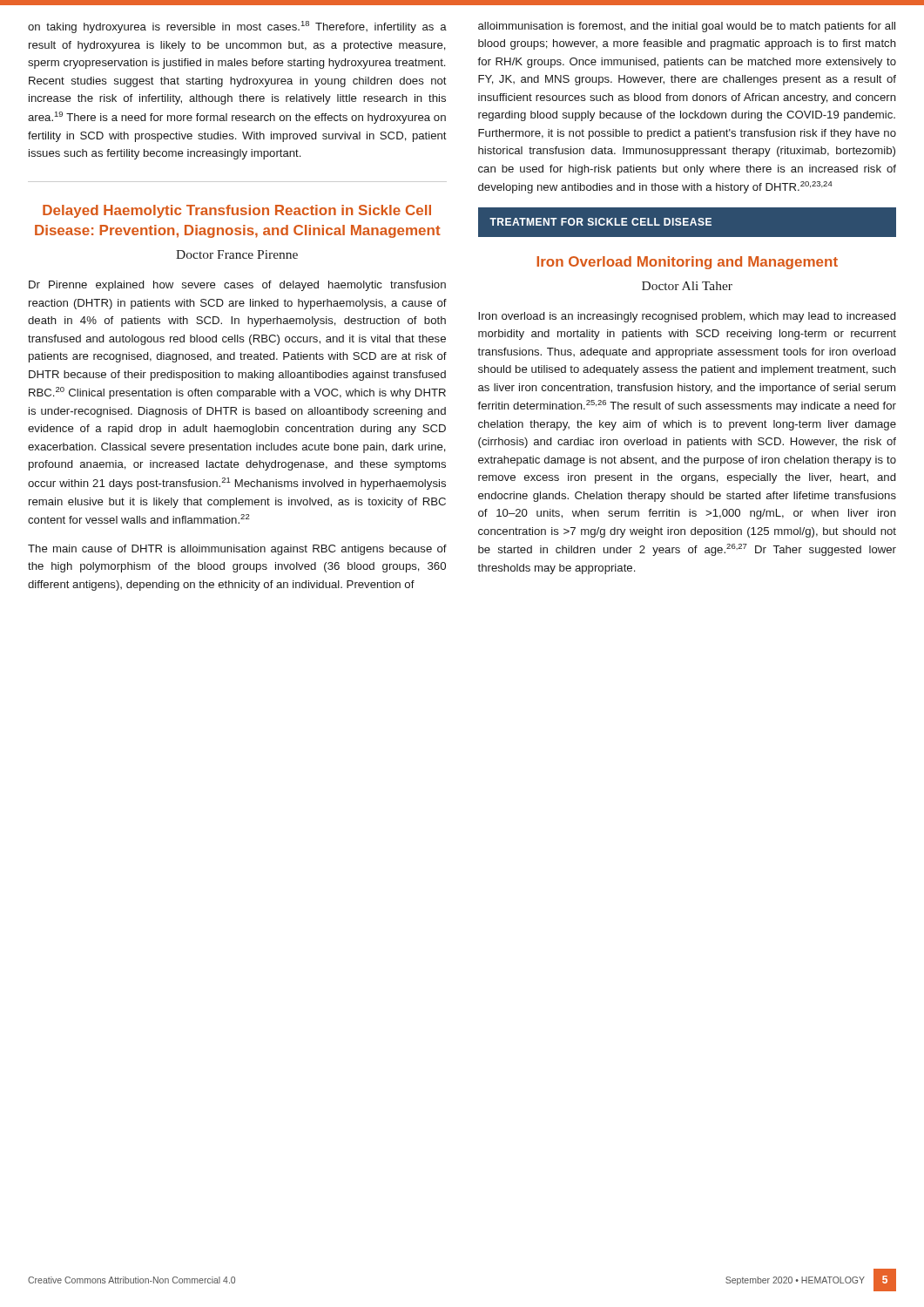The image size is (924, 1307).
Task: Select the section header with the text "Delayed Haemolytic Transfusion"
Action: [x=237, y=221]
